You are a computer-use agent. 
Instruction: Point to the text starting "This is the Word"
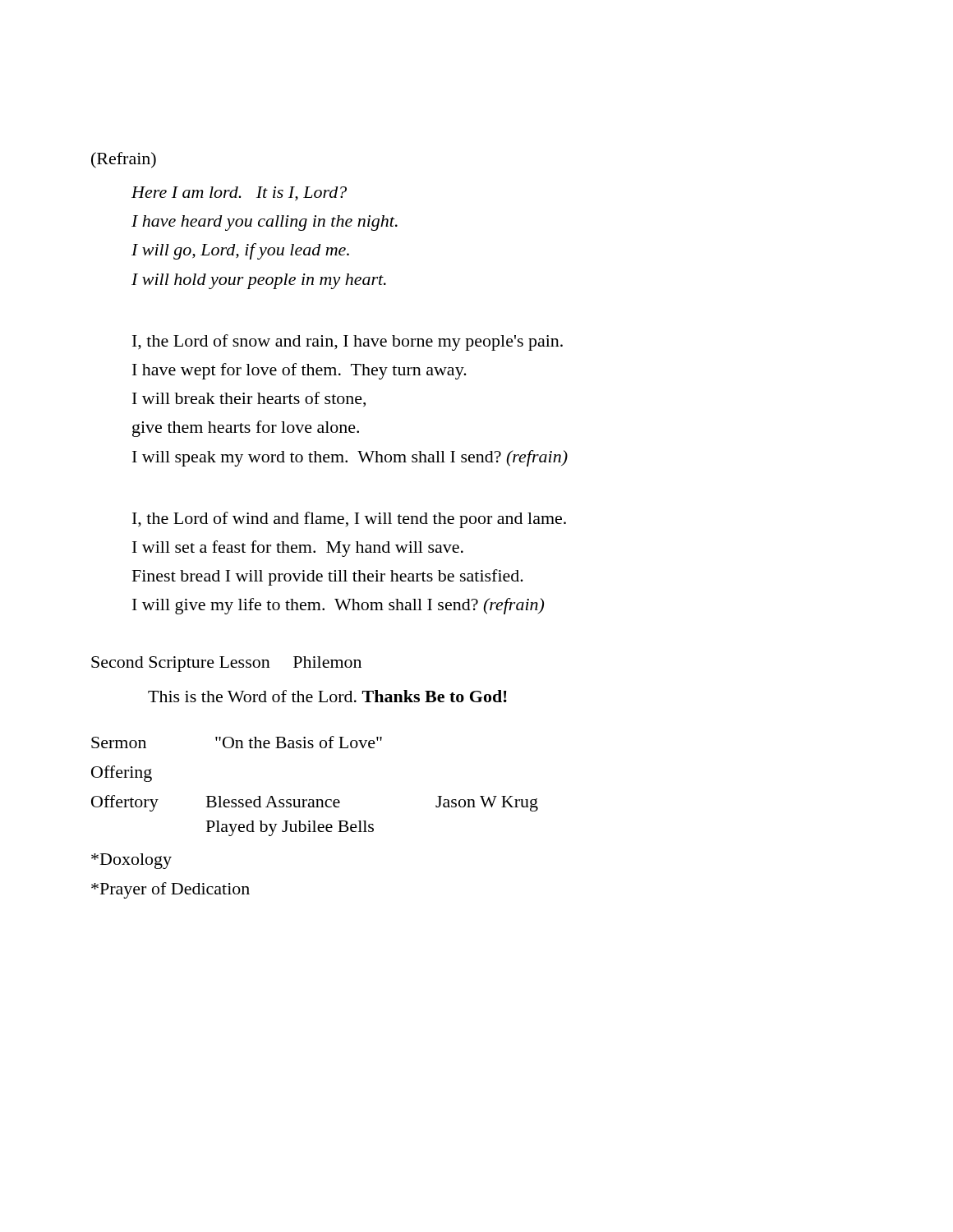coord(328,696)
